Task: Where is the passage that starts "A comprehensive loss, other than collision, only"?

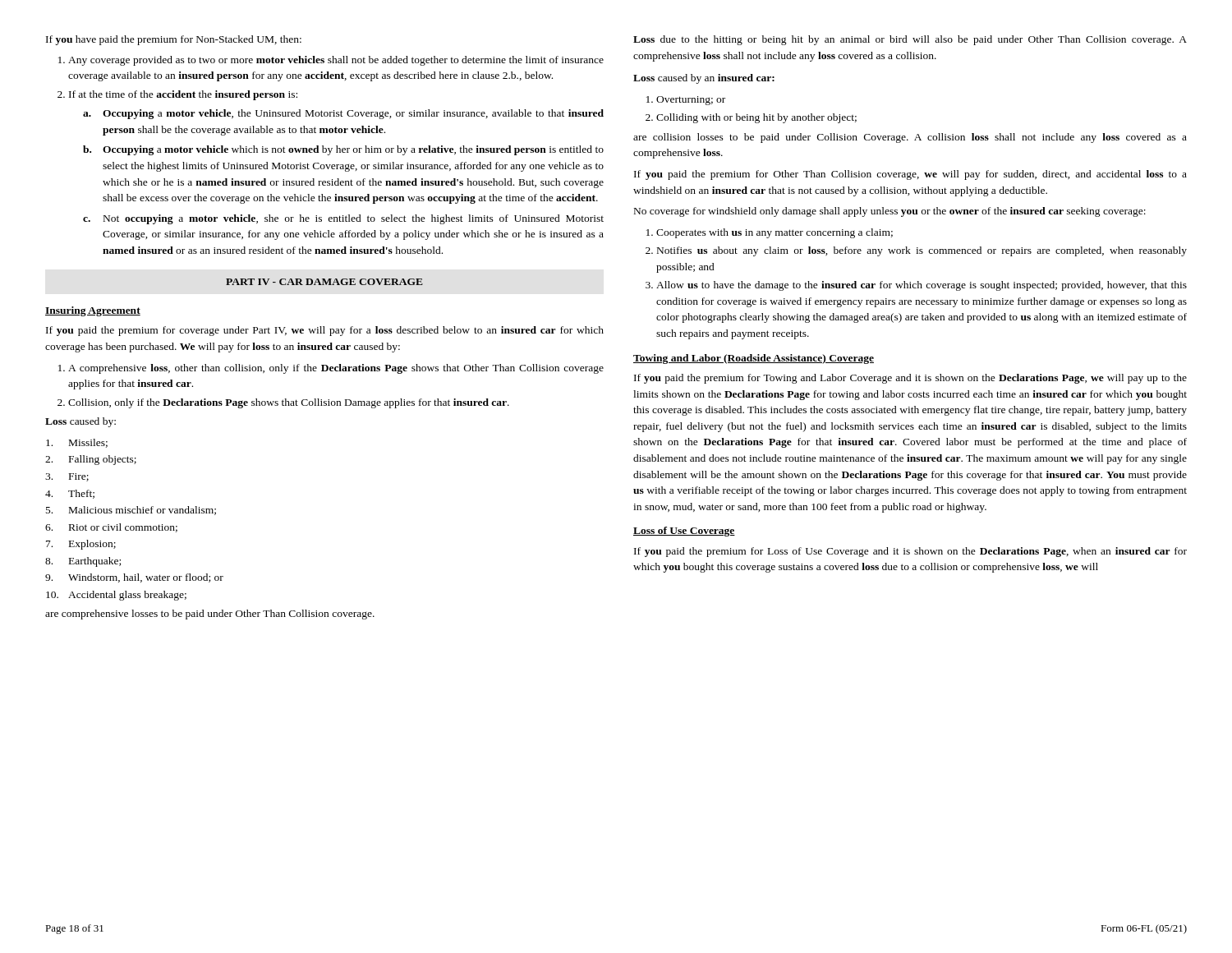Action: (x=336, y=376)
